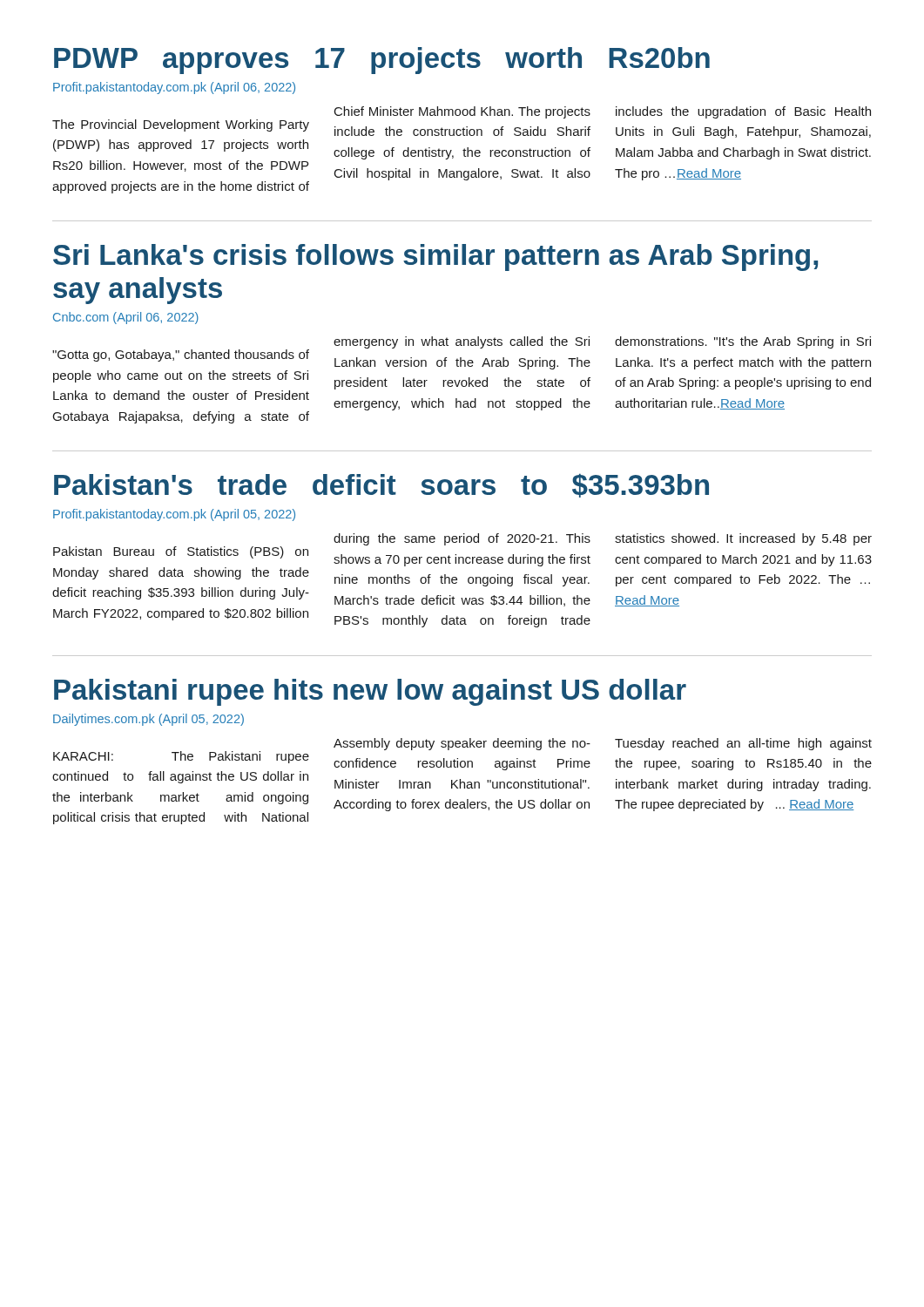Click on the element starting "Pakistani rupee hits new"
This screenshot has height=1307, width=924.
tap(369, 690)
